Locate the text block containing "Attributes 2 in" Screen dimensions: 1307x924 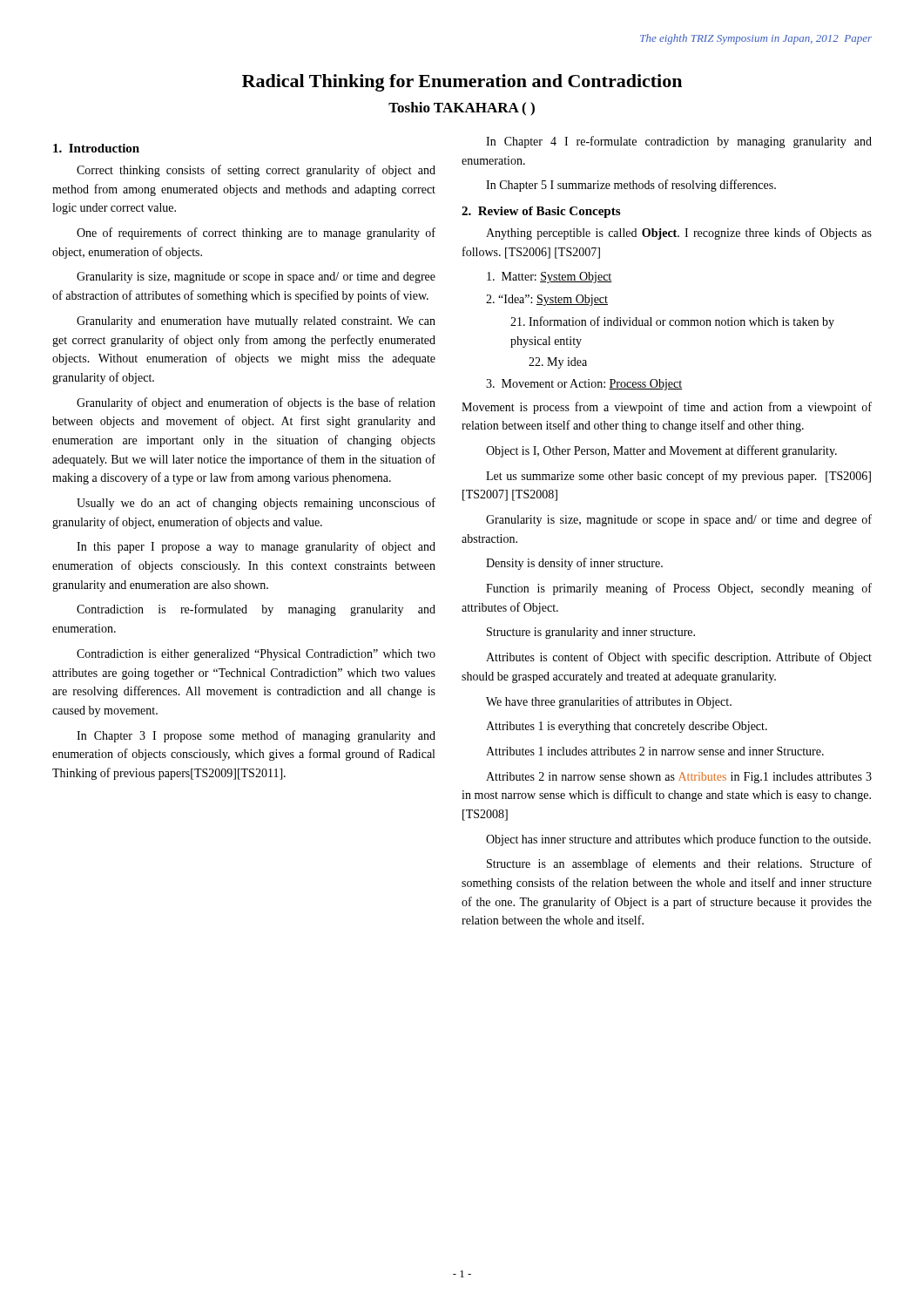[x=667, y=796]
